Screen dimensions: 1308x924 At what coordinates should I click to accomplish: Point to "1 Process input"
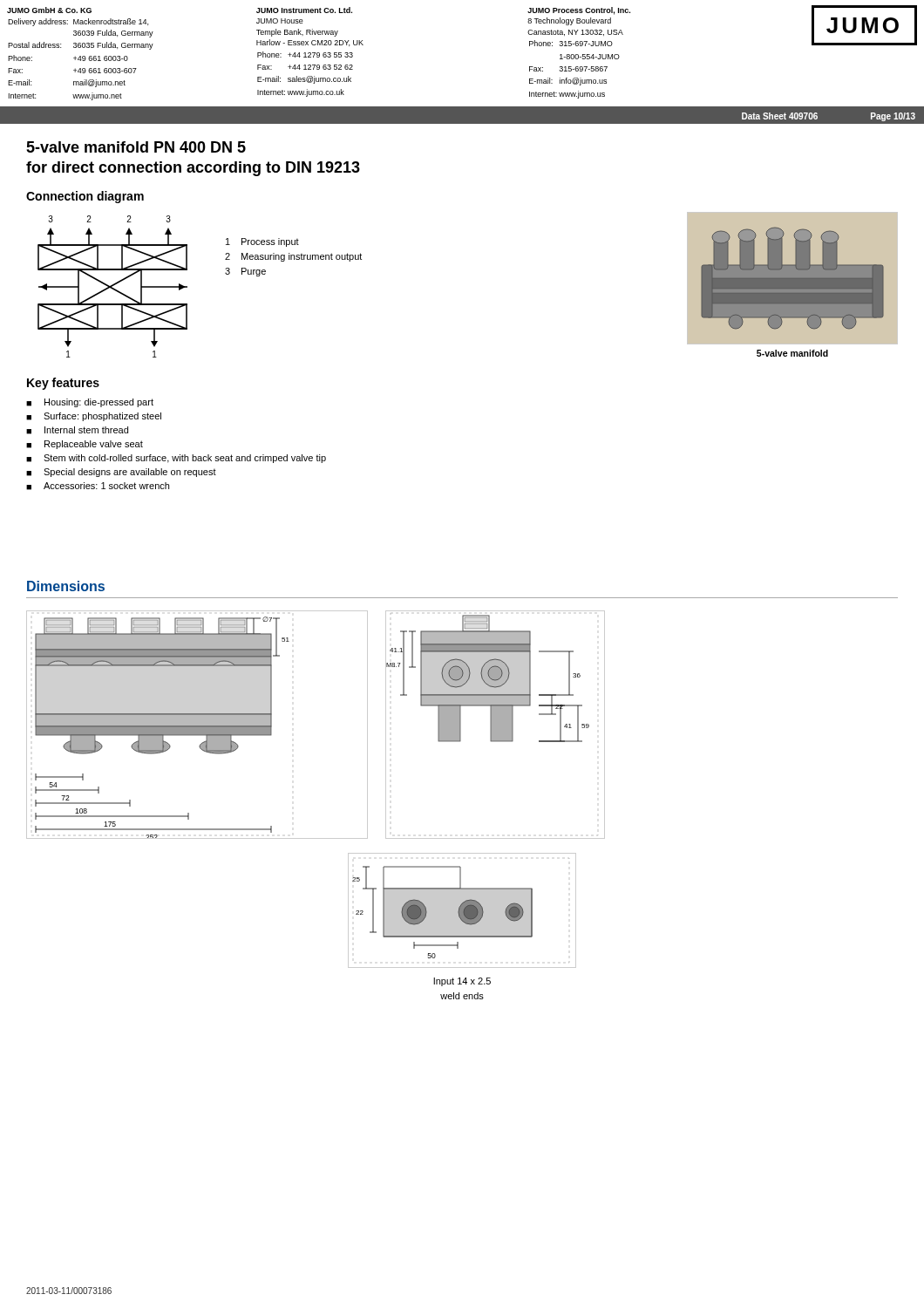[262, 242]
